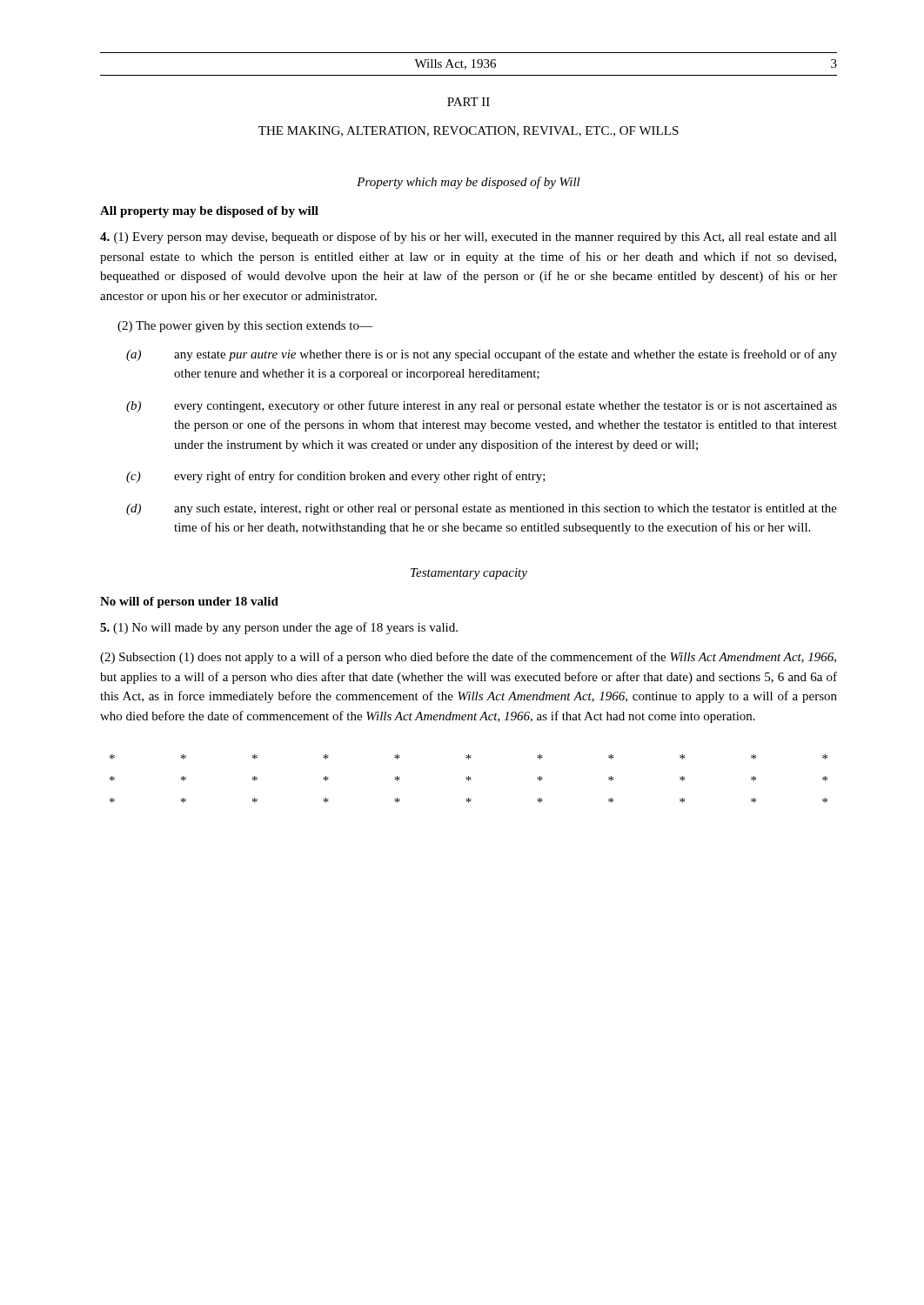
Task: Select the region starting "(d) any such estate, interest, right or other"
Action: pyautogui.click(x=482, y=518)
